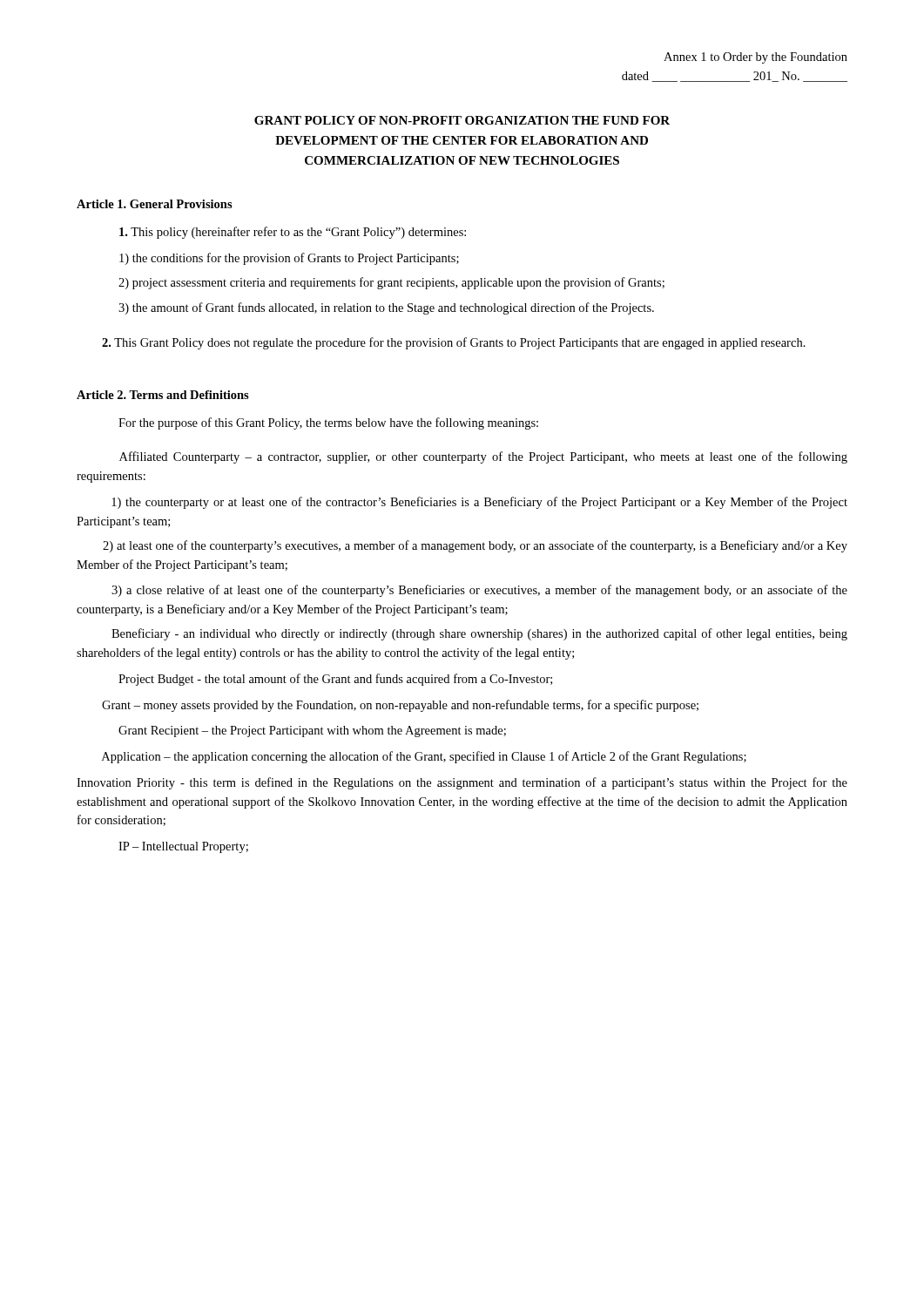Locate the block of text that opens with "This policy (hereinafter refer to as the"
The width and height of the screenshot is (924, 1307).
(293, 232)
